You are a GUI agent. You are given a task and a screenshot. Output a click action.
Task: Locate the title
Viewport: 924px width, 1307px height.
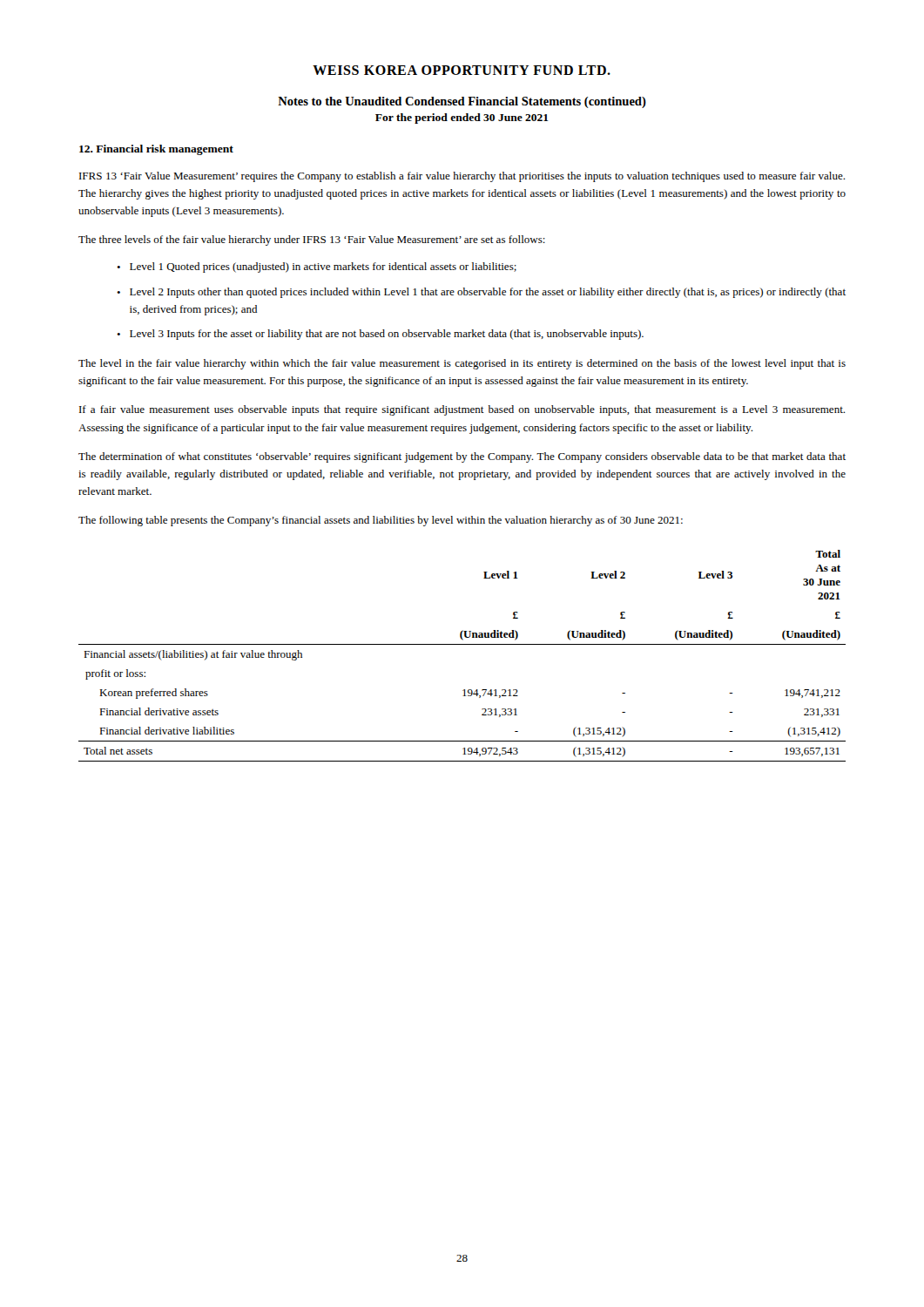tap(462, 71)
